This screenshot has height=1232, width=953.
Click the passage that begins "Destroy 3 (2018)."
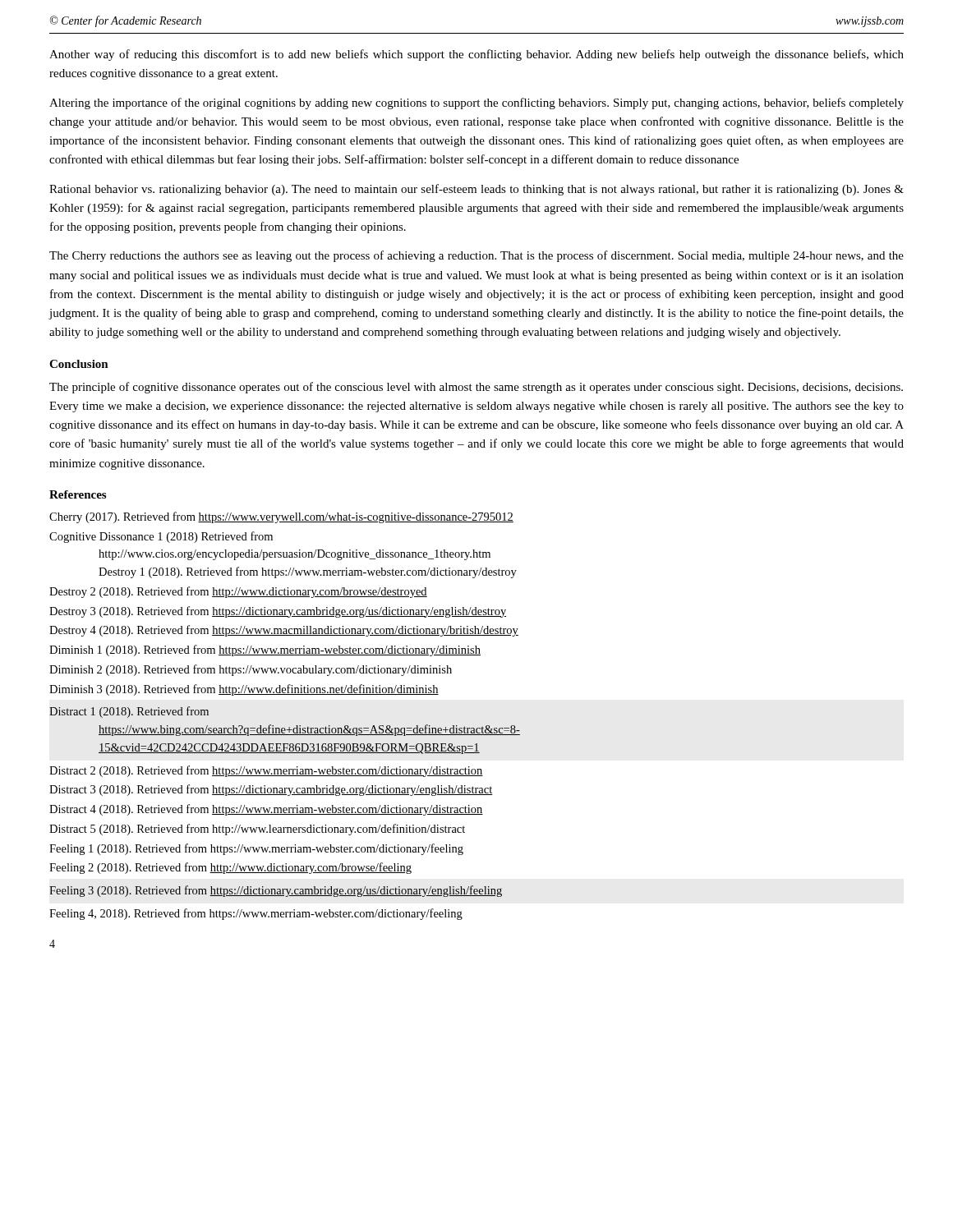coord(278,611)
